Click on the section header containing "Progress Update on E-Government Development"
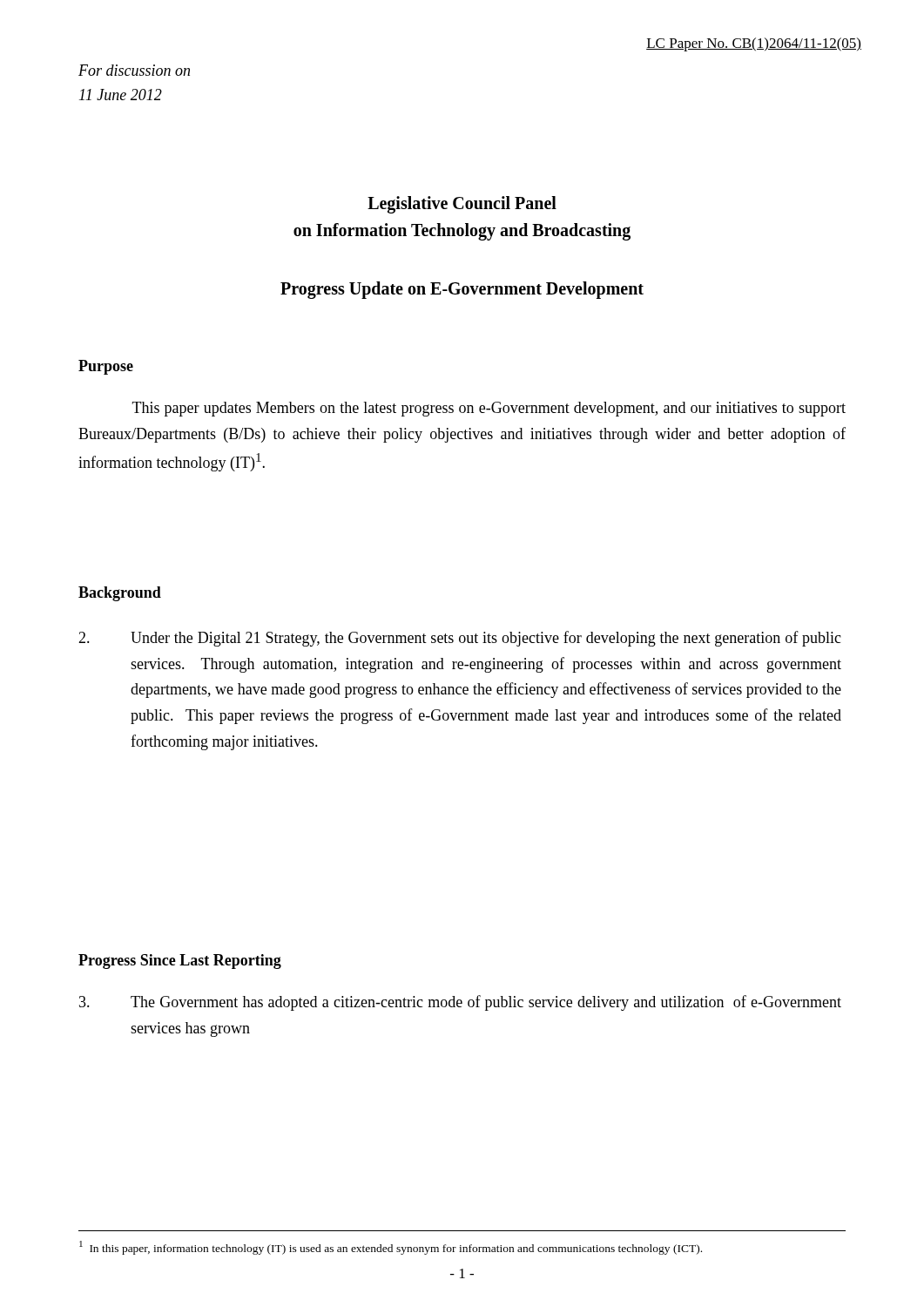 tap(462, 288)
